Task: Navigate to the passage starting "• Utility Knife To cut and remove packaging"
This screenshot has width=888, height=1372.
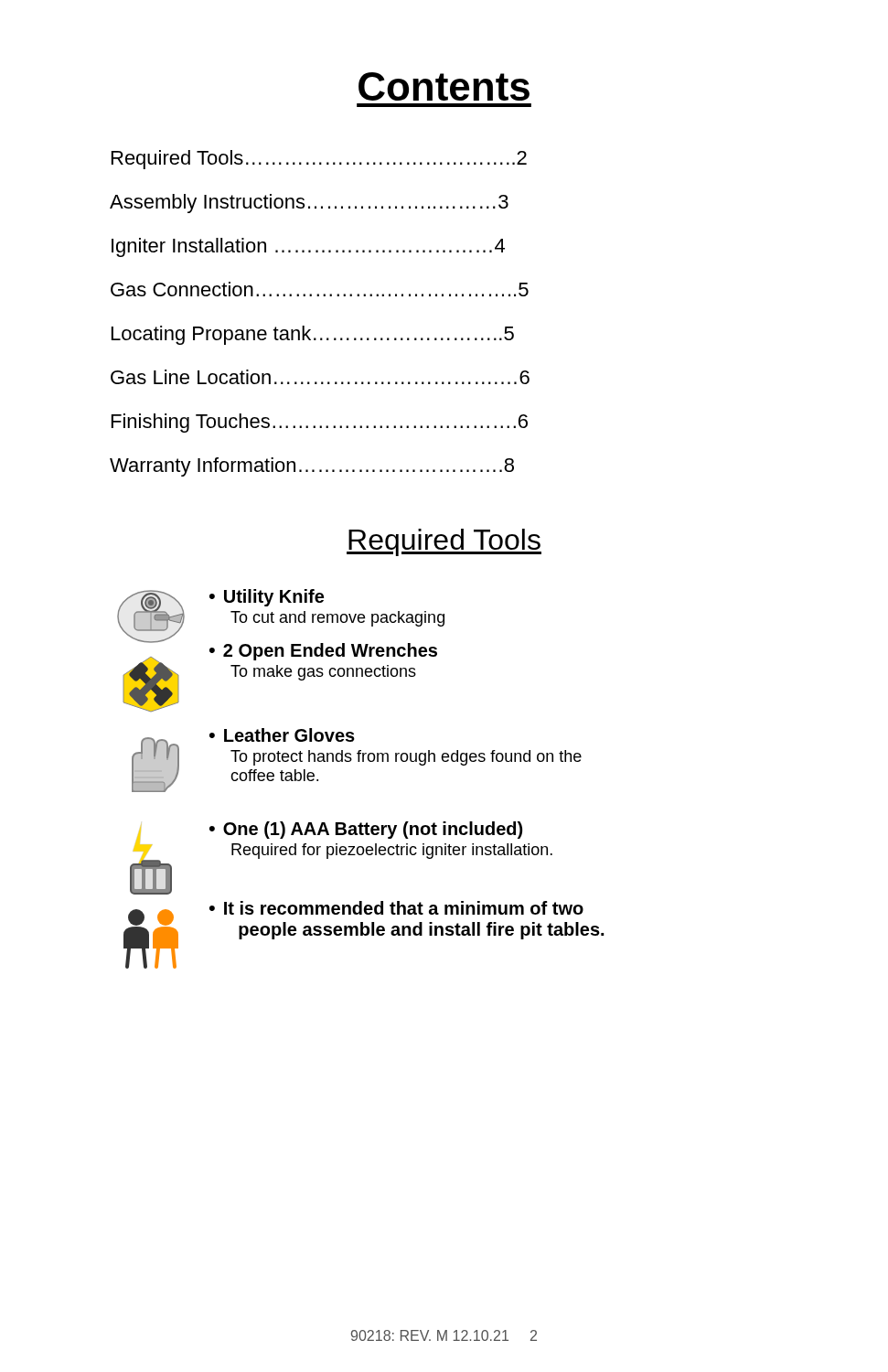Action: tap(267, 598)
